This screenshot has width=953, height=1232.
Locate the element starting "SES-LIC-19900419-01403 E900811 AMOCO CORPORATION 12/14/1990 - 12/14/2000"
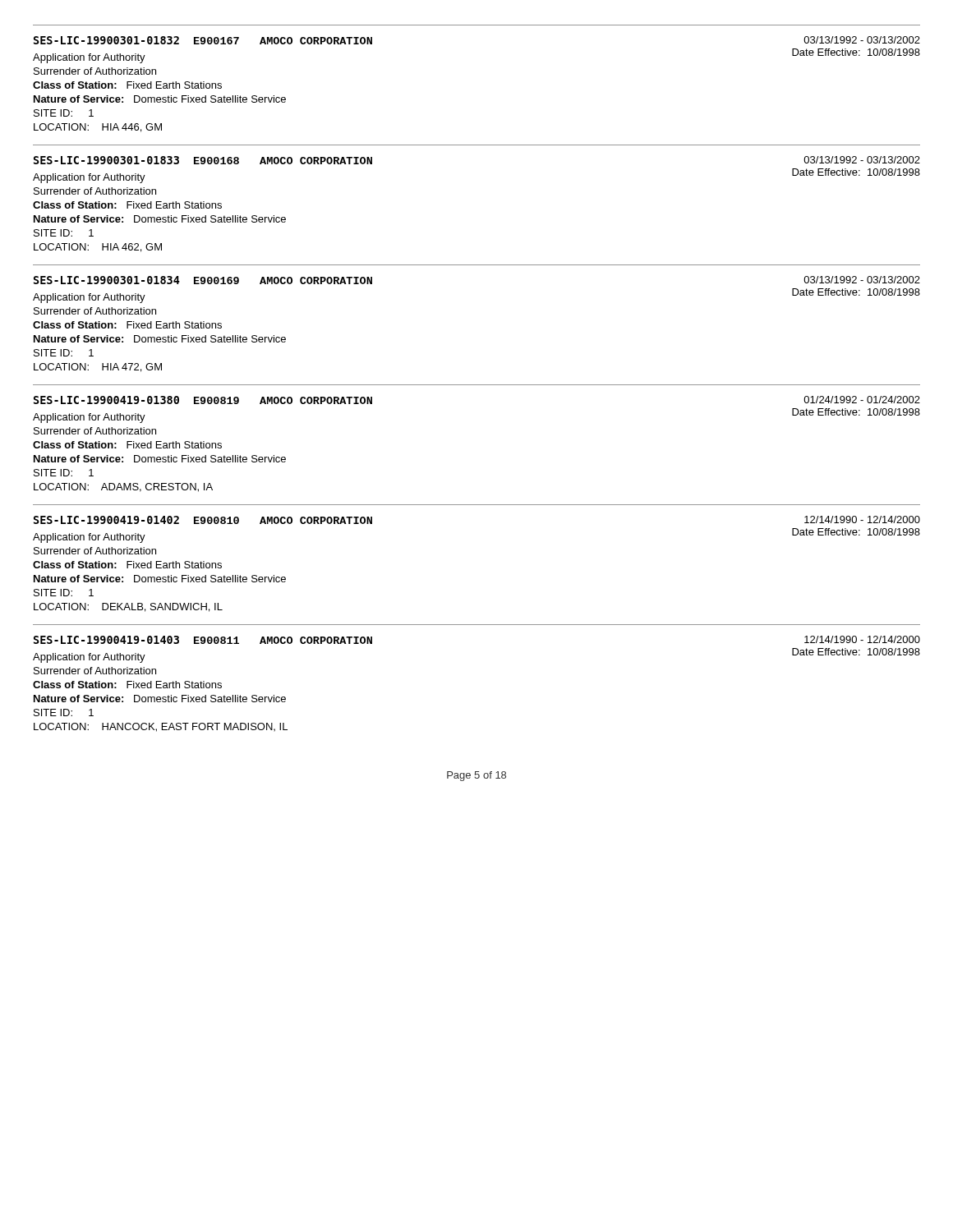[103, 639]
